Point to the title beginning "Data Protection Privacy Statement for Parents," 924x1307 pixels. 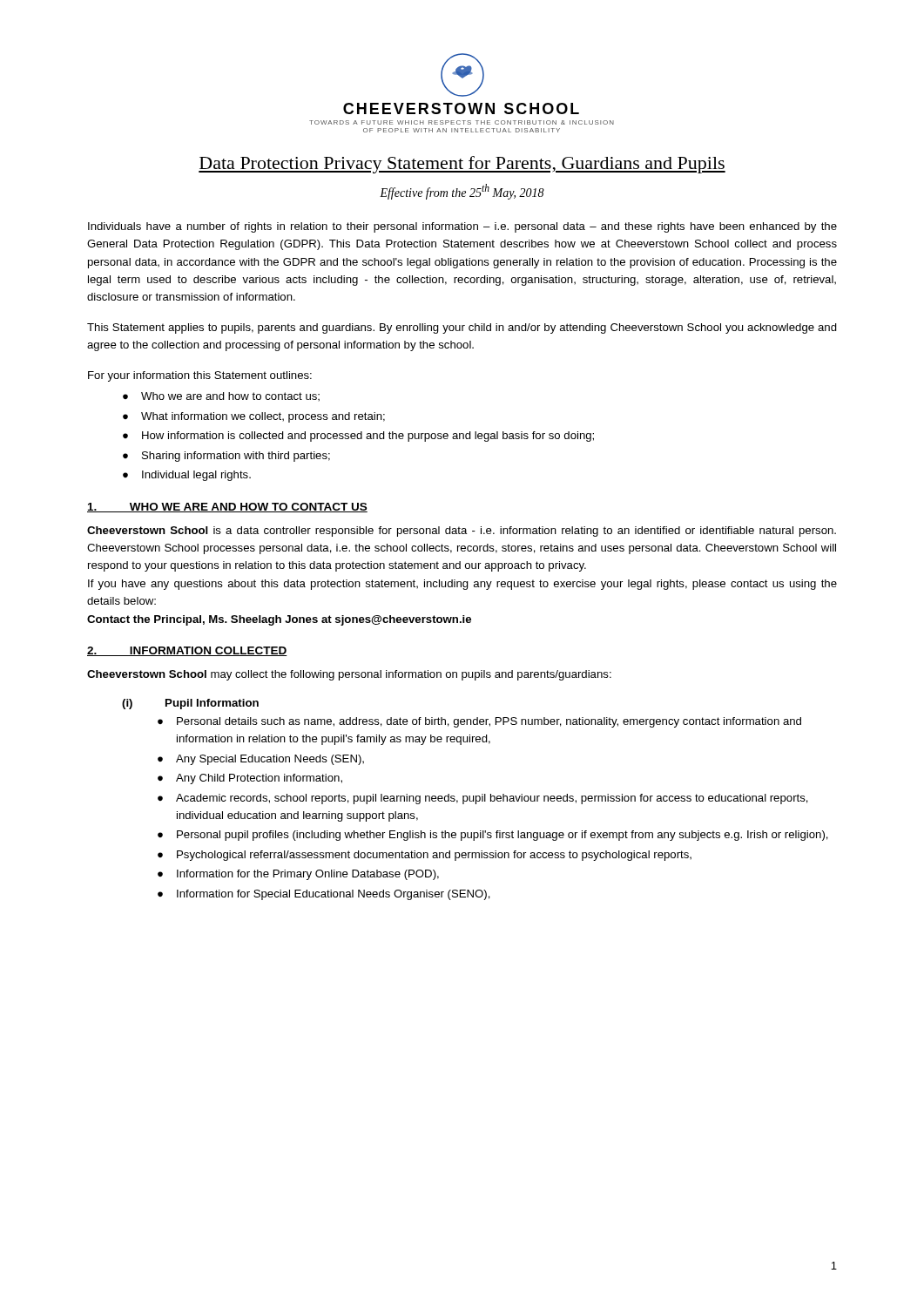462,163
